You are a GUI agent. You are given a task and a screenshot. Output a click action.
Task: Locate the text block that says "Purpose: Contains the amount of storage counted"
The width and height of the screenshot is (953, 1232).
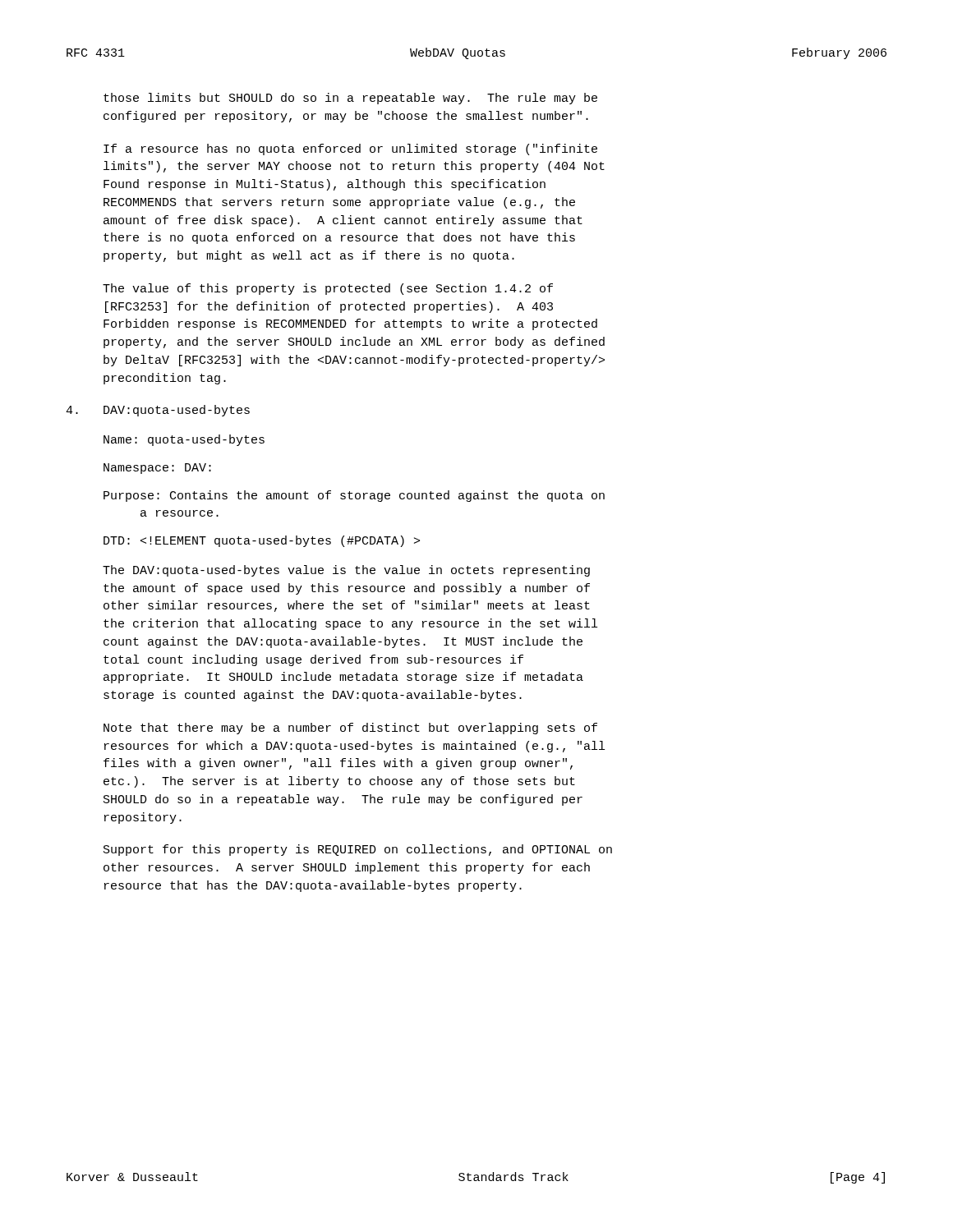(x=354, y=506)
